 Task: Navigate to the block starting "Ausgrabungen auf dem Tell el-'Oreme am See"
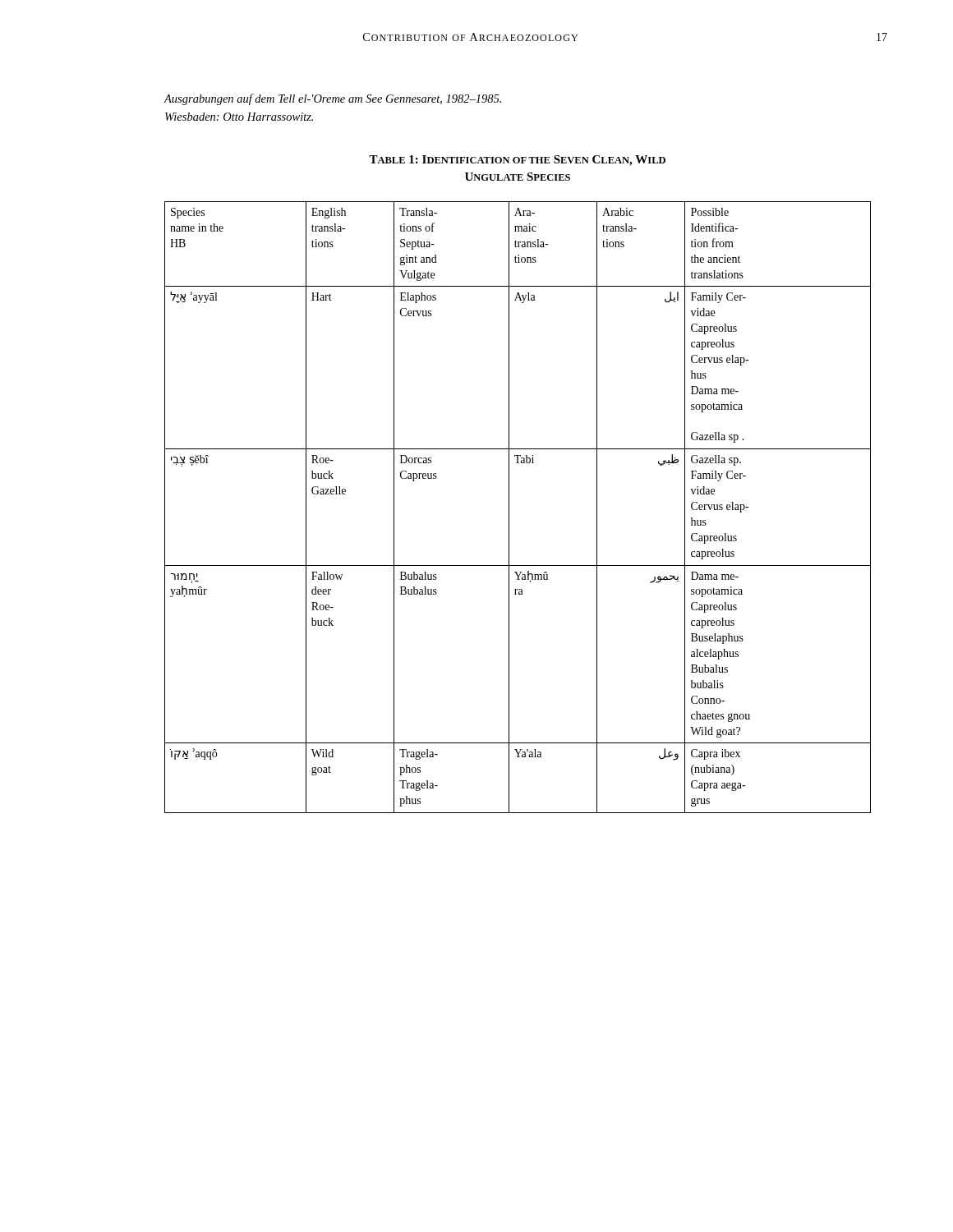click(x=333, y=107)
